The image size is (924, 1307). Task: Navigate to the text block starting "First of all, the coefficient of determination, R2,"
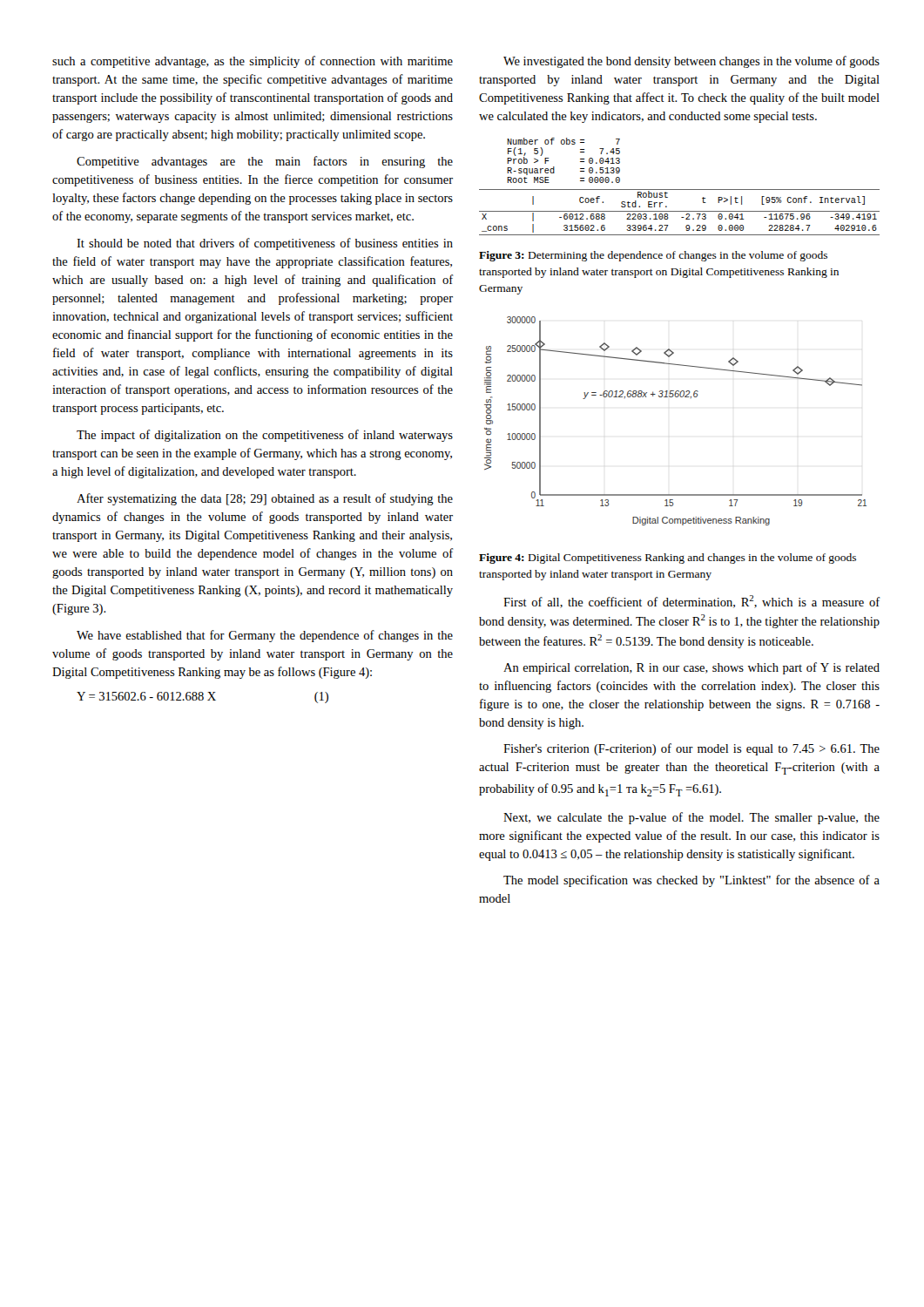tap(679, 621)
